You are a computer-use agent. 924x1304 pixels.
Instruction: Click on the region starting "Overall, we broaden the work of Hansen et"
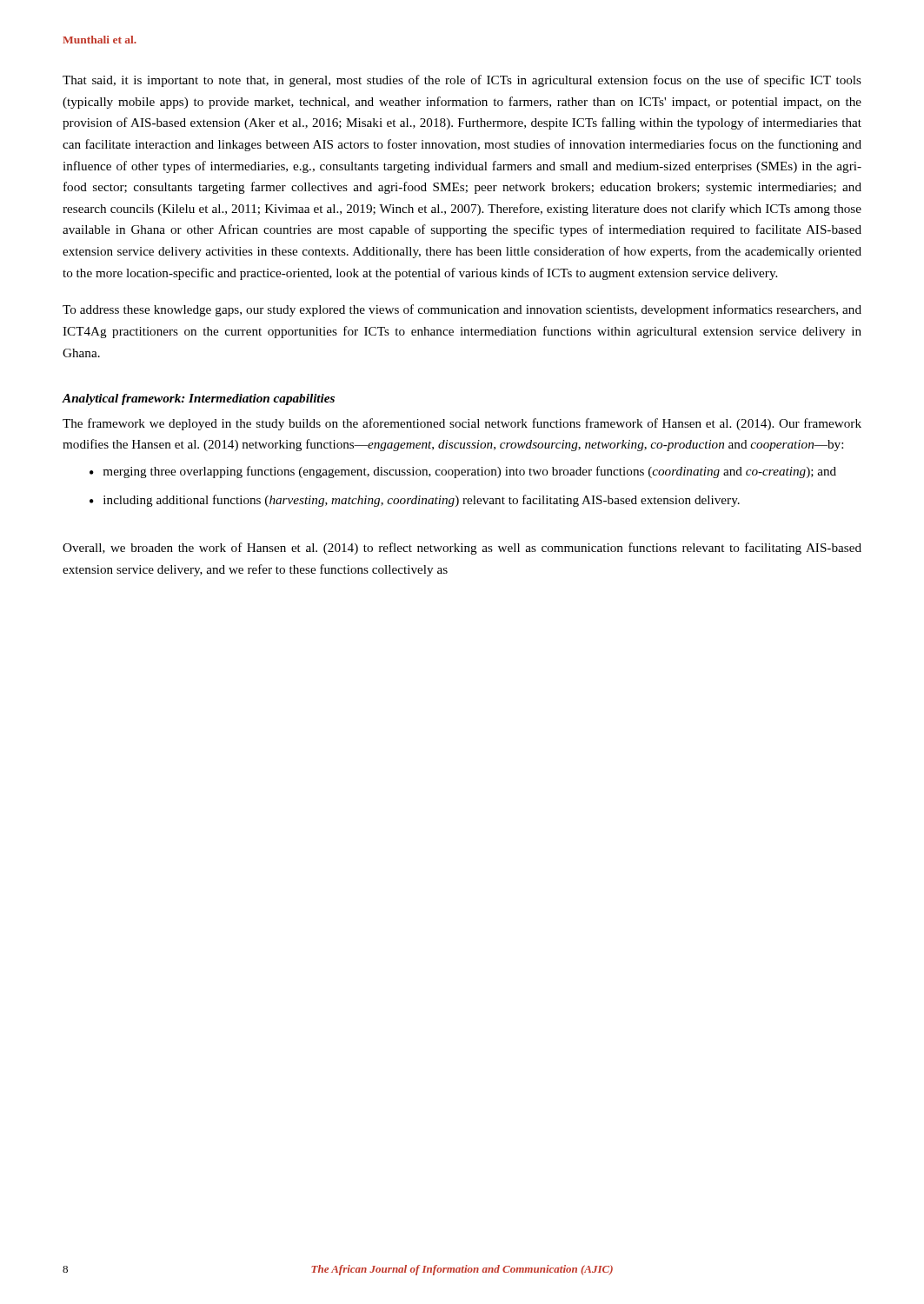pos(462,558)
